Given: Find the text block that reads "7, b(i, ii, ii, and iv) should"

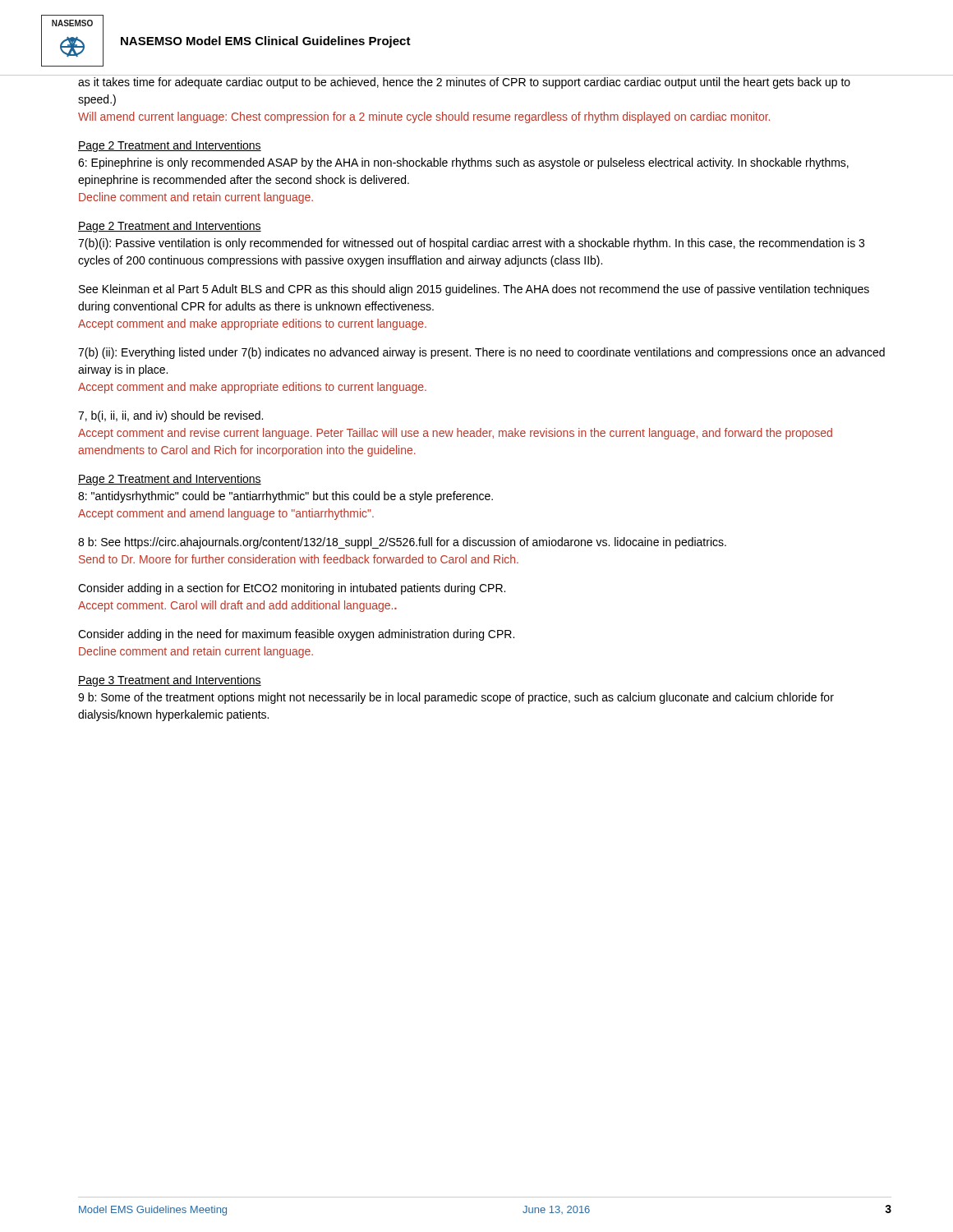Looking at the screenshot, I should (455, 433).
